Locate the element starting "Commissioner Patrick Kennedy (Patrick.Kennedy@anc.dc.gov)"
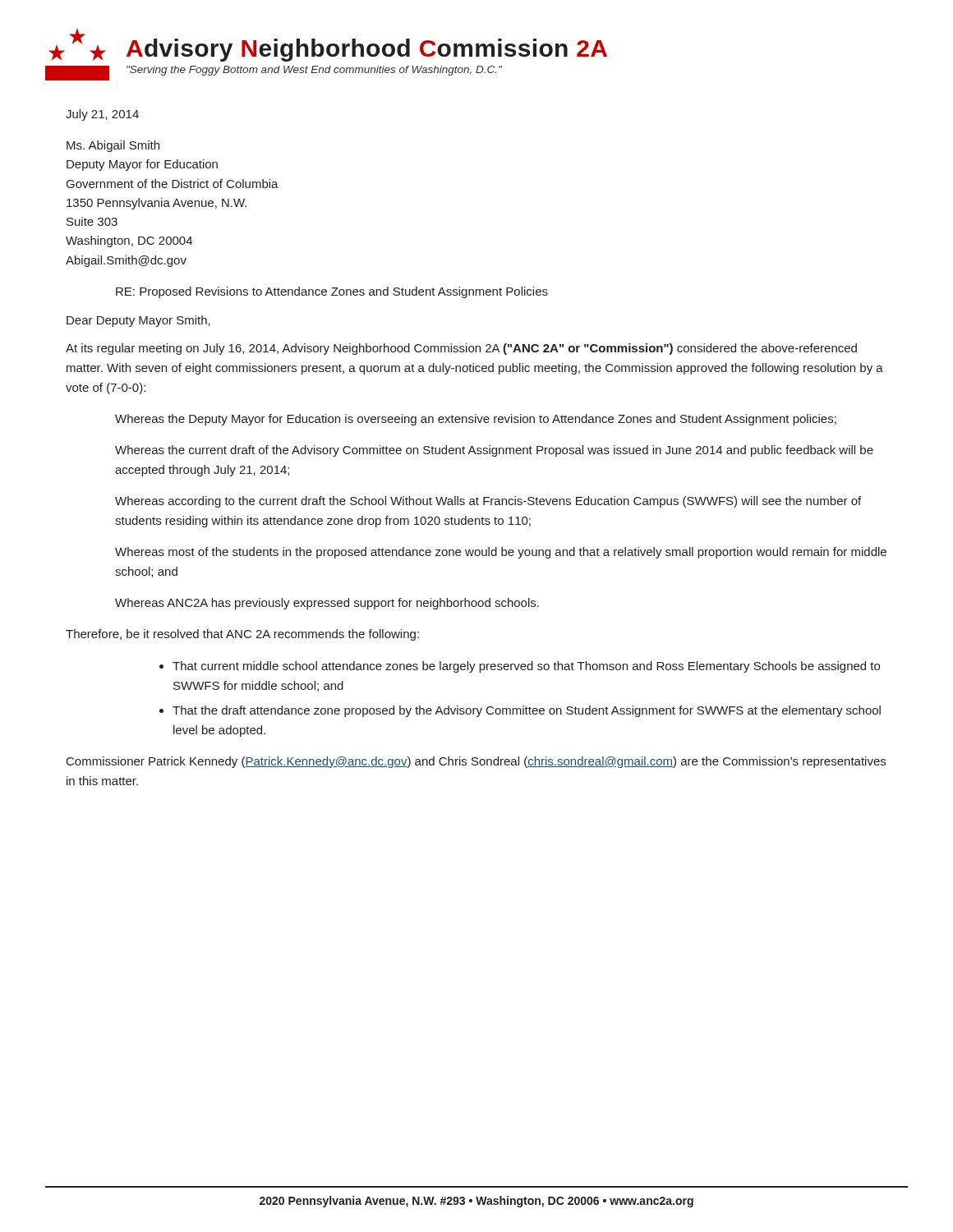 [x=476, y=771]
